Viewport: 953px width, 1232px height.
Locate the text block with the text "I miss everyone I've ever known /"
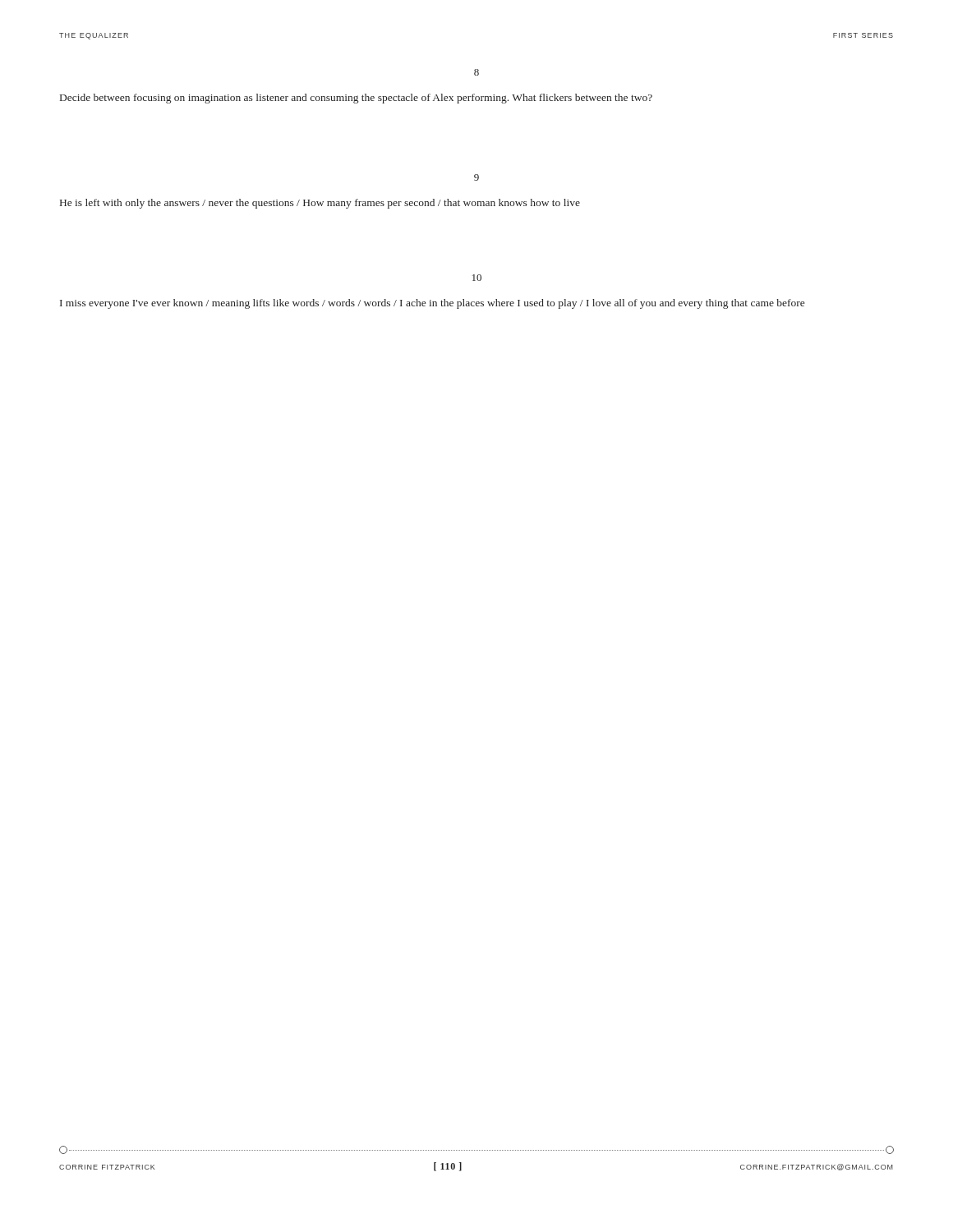point(432,303)
